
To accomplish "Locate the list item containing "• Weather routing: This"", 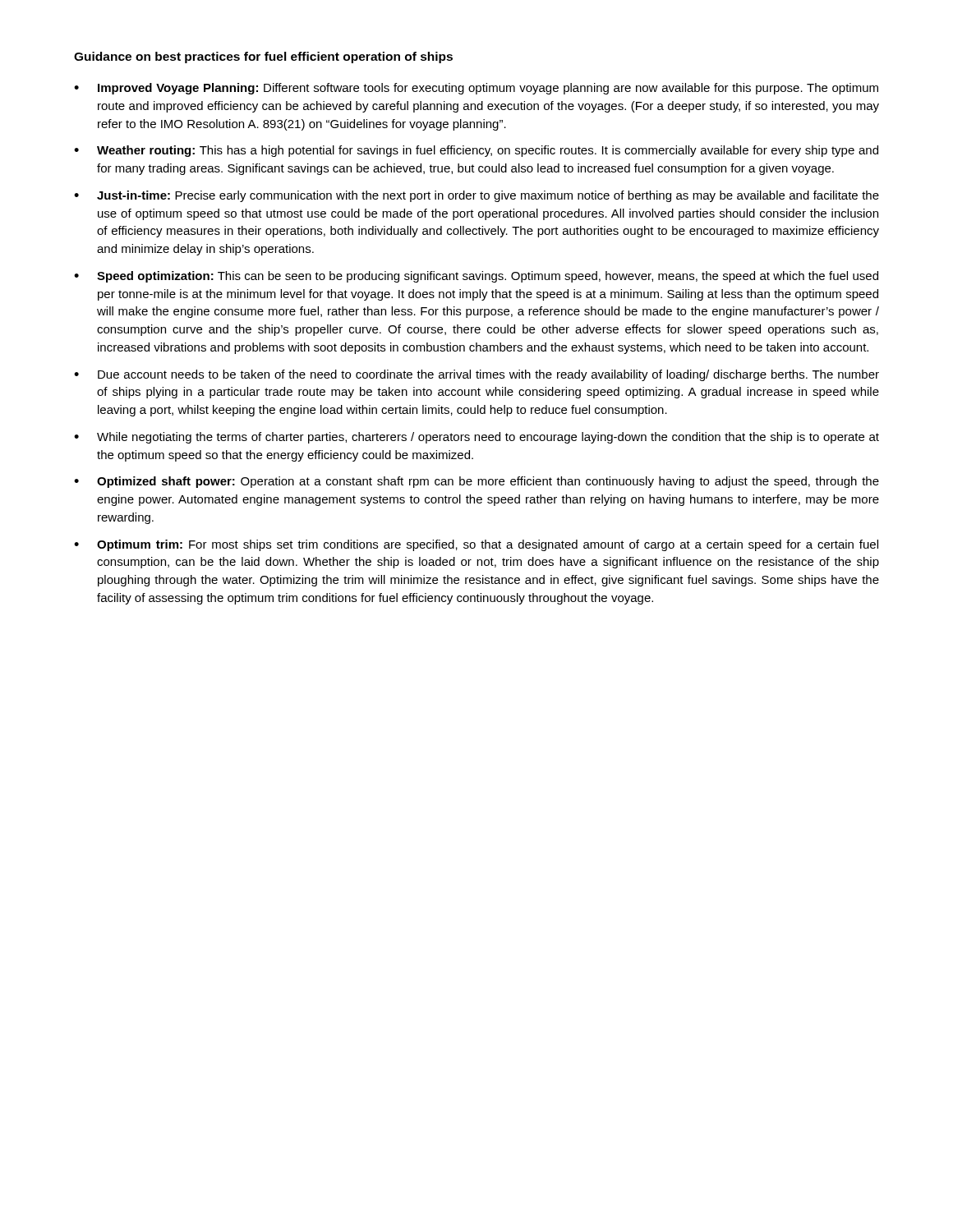I will pyautogui.click(x=476, y=159).
